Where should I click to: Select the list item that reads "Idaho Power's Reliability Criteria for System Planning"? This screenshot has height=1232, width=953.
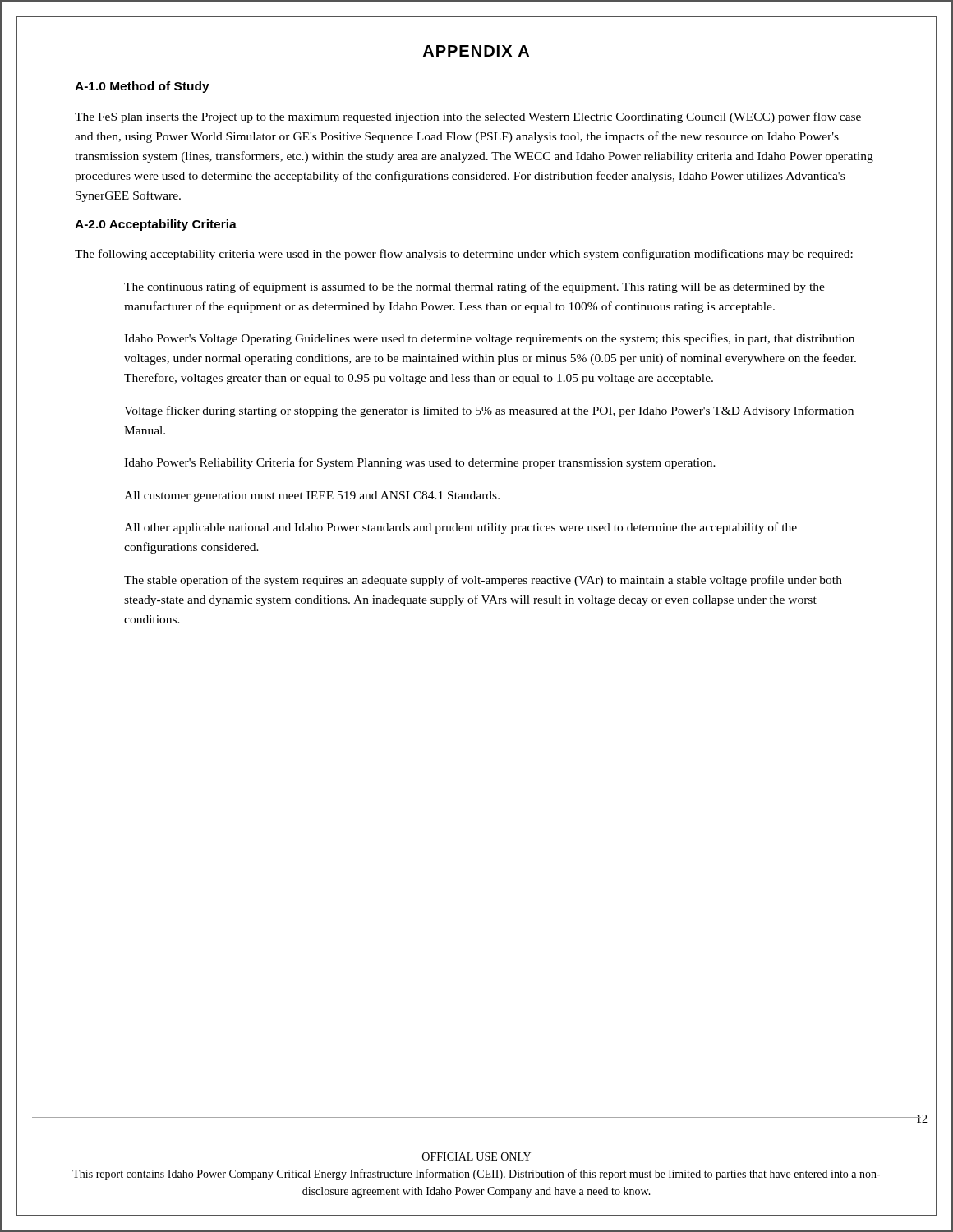coord(493,463)
